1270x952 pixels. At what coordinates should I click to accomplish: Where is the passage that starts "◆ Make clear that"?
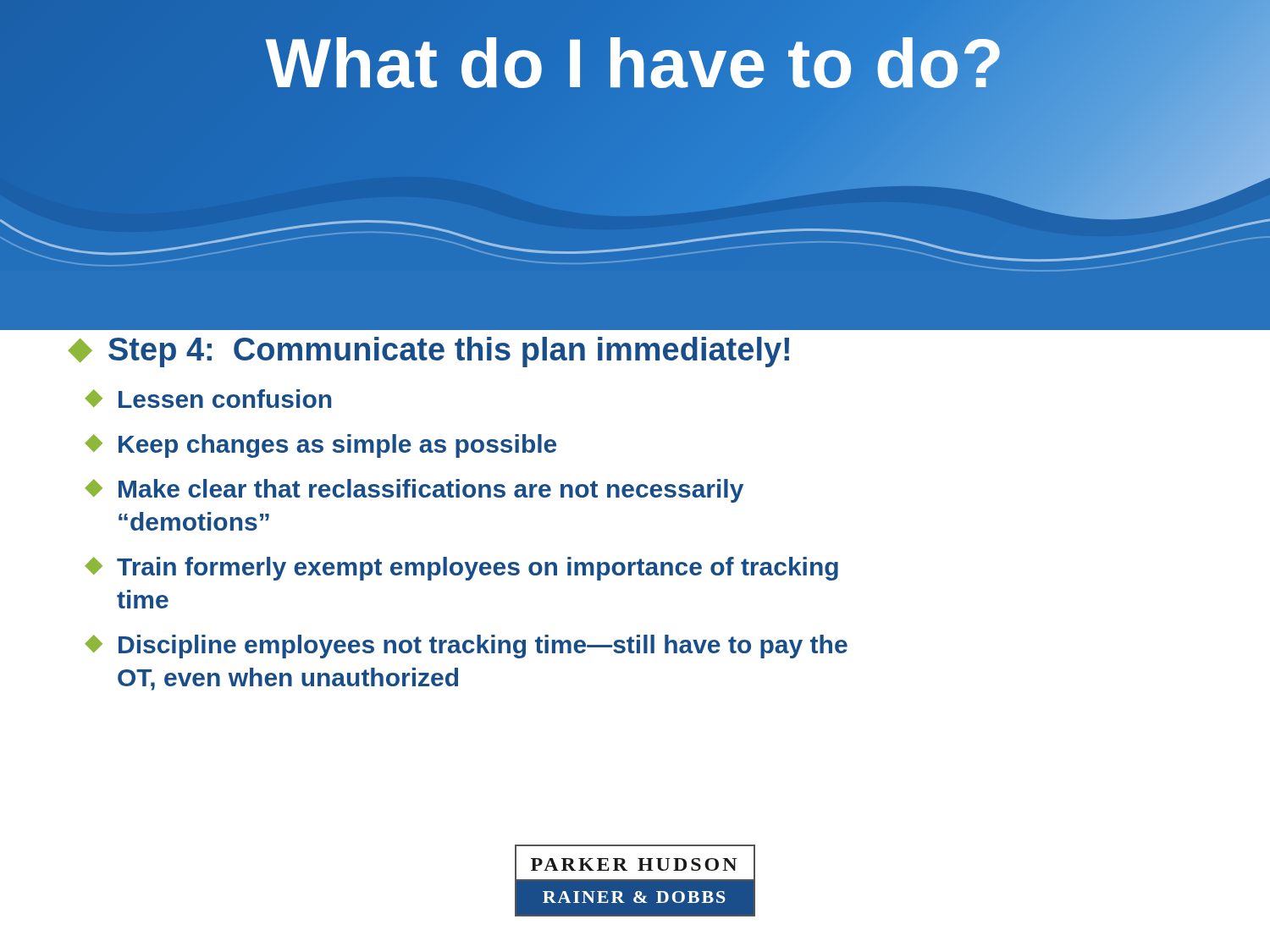point(414,505)
